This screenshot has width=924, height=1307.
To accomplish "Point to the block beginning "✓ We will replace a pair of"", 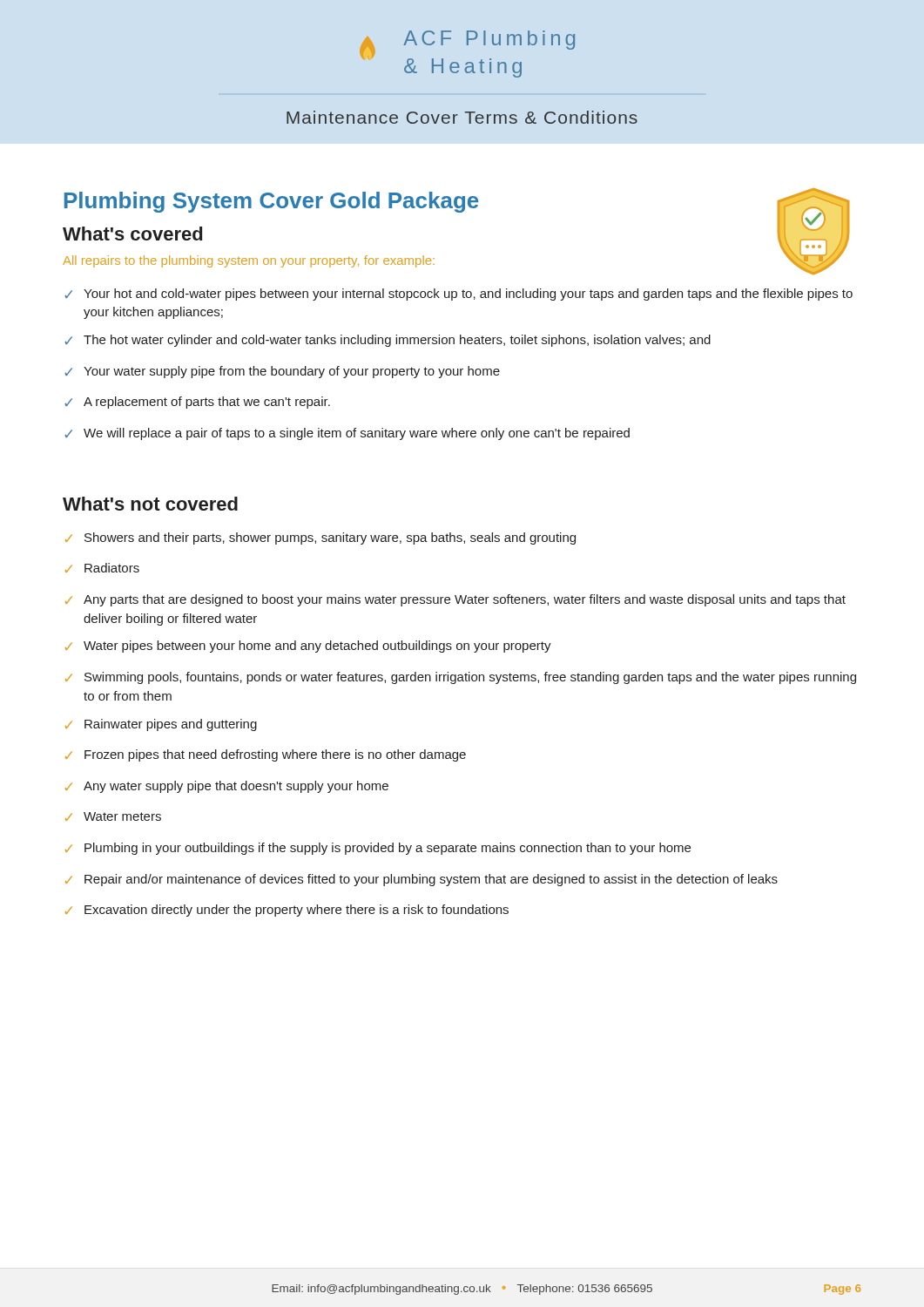I will pos(462,435).
